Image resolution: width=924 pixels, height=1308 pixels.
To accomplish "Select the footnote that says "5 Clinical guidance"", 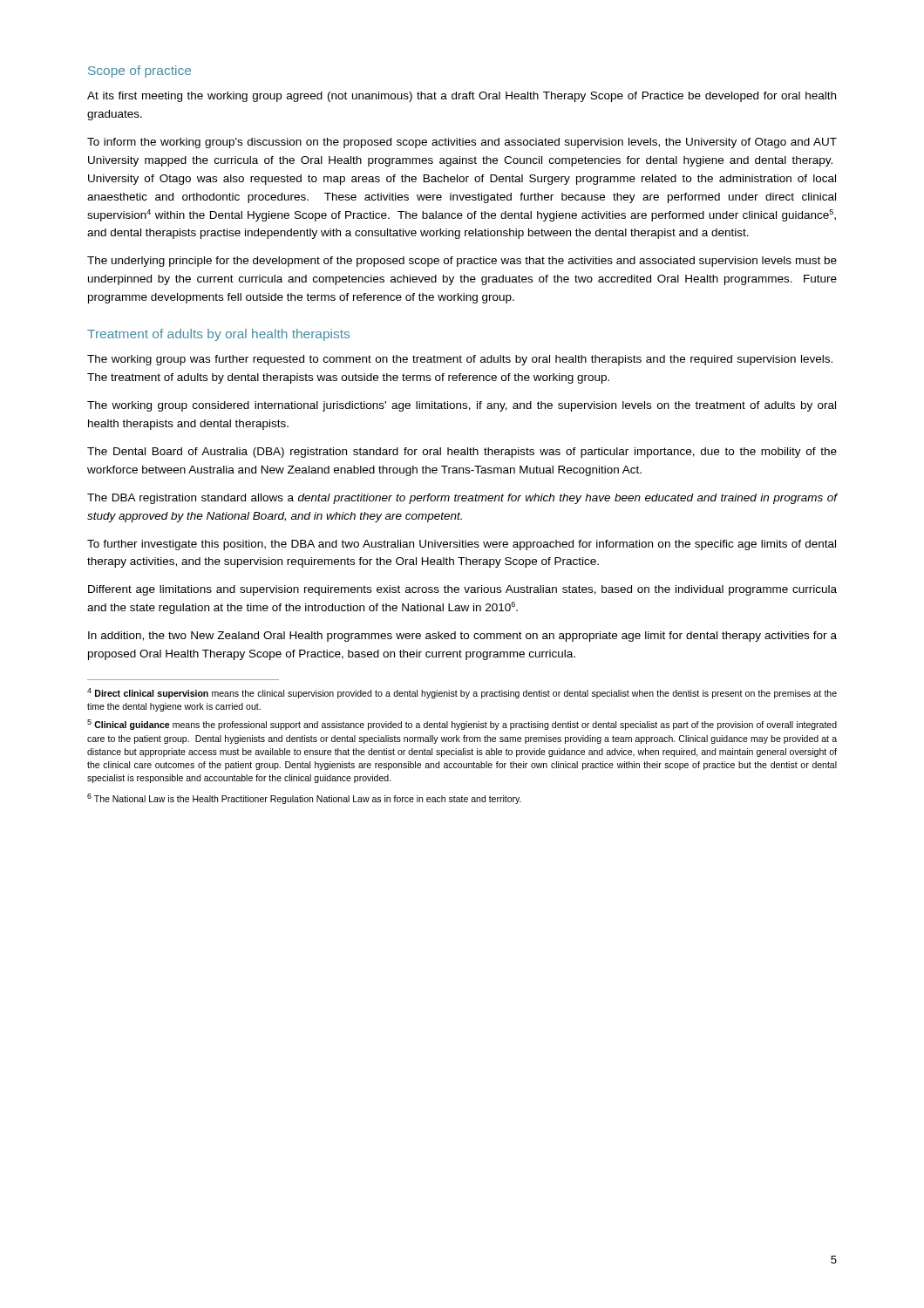I will 462,751.
